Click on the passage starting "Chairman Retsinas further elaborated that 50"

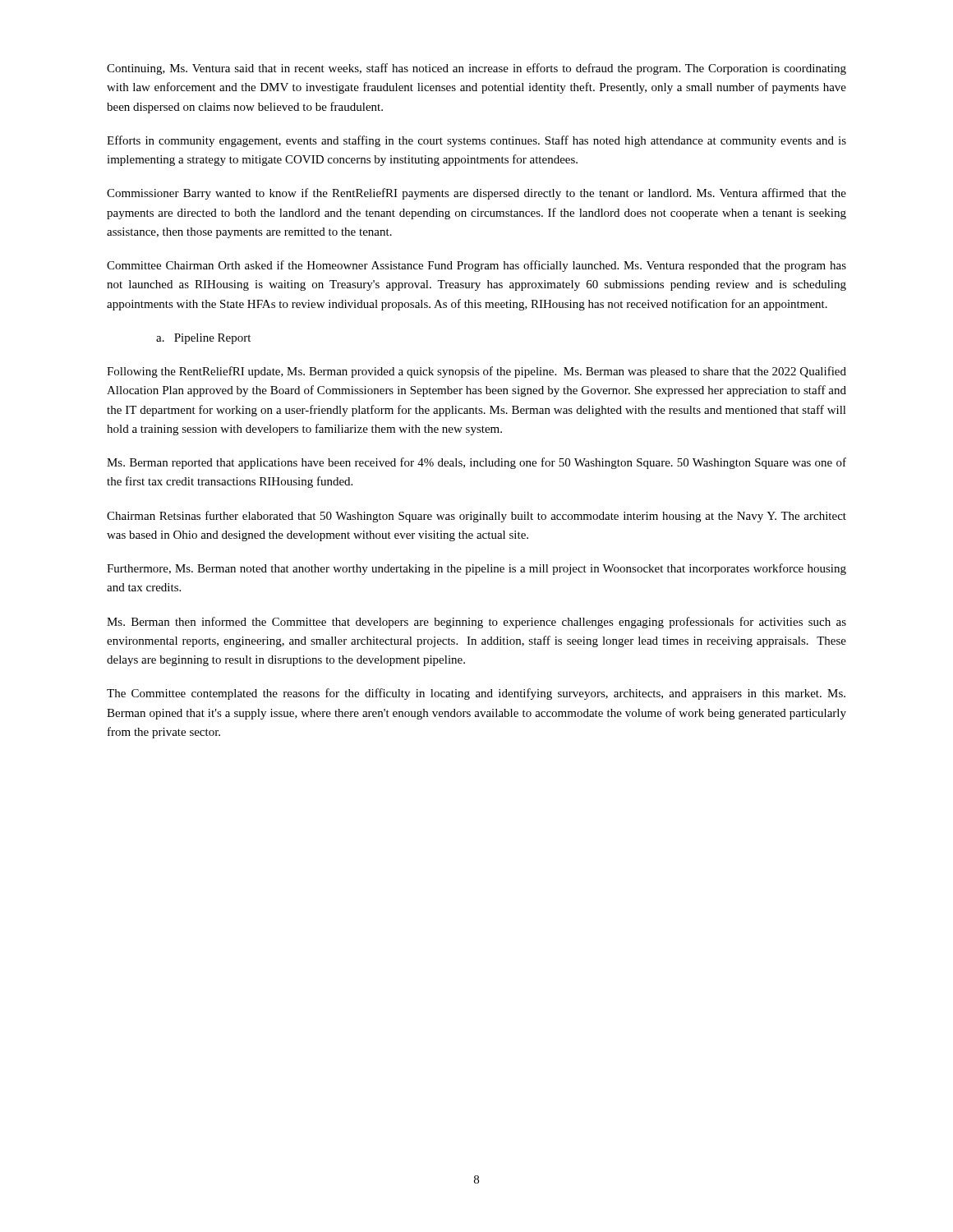click(x=476, y=525)
